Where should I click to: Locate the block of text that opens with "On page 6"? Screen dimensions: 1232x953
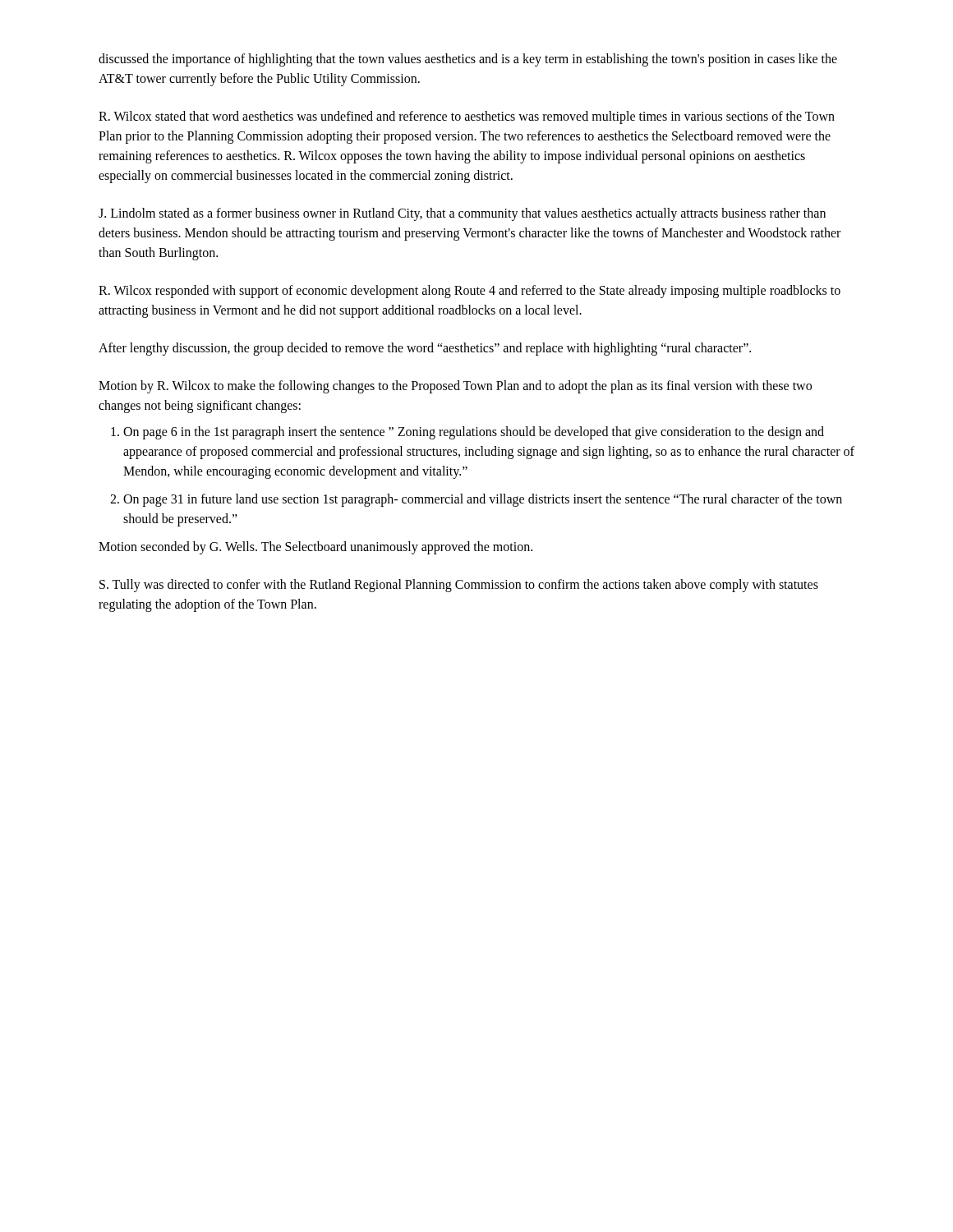[489, 452]
